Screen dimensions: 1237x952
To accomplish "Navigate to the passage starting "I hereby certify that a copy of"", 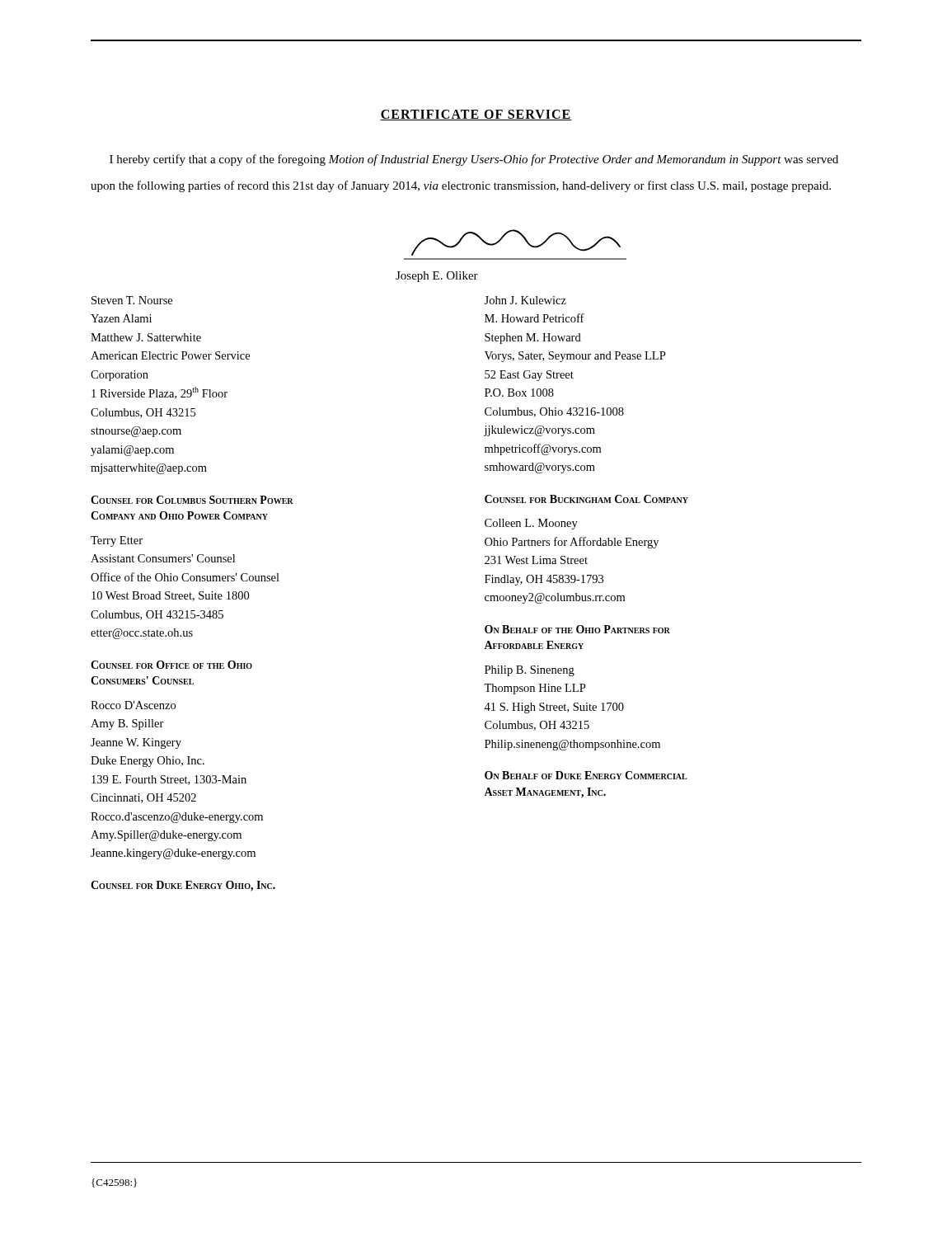I will 465,172.
